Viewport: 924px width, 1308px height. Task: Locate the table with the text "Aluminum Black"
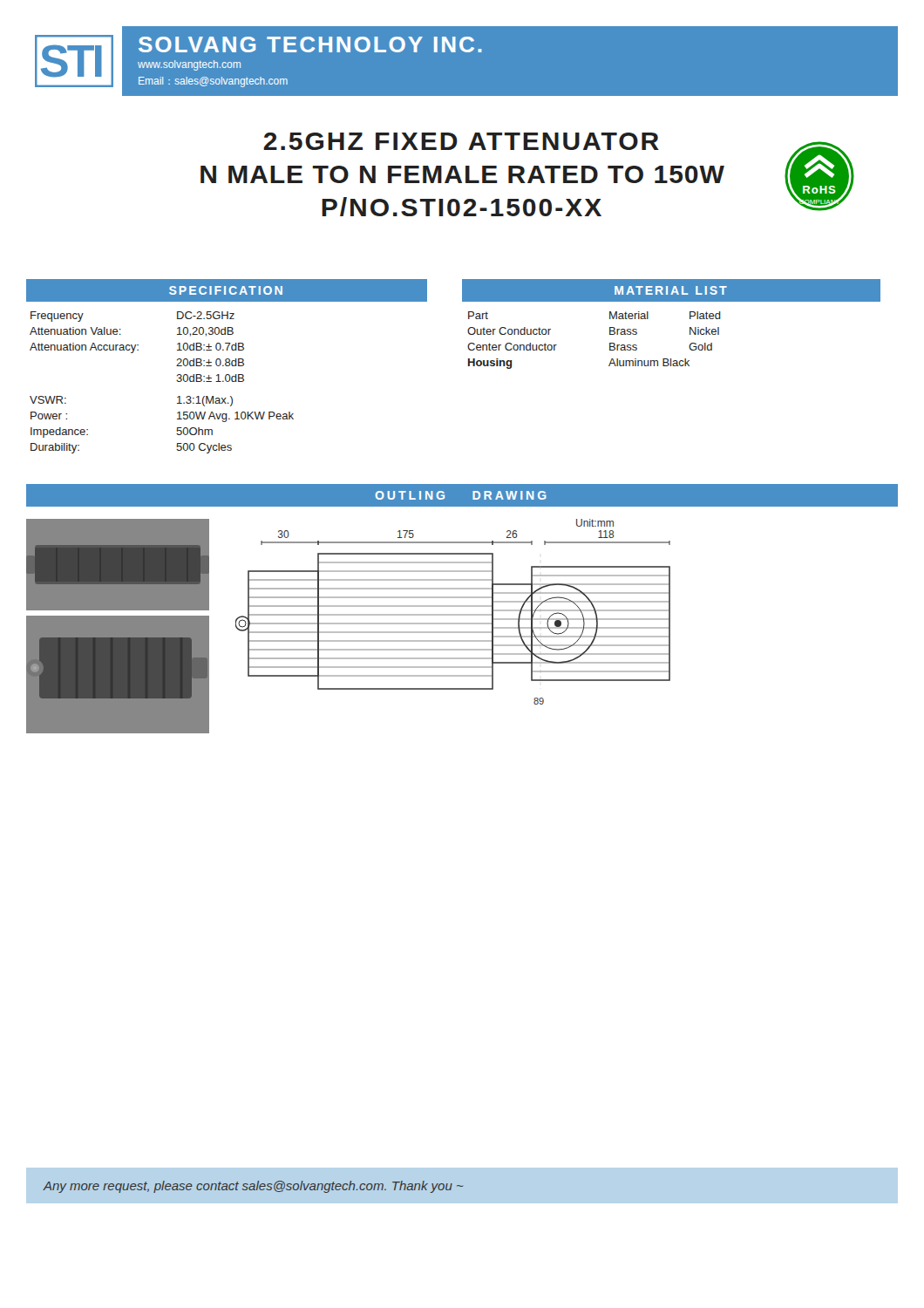671,324
